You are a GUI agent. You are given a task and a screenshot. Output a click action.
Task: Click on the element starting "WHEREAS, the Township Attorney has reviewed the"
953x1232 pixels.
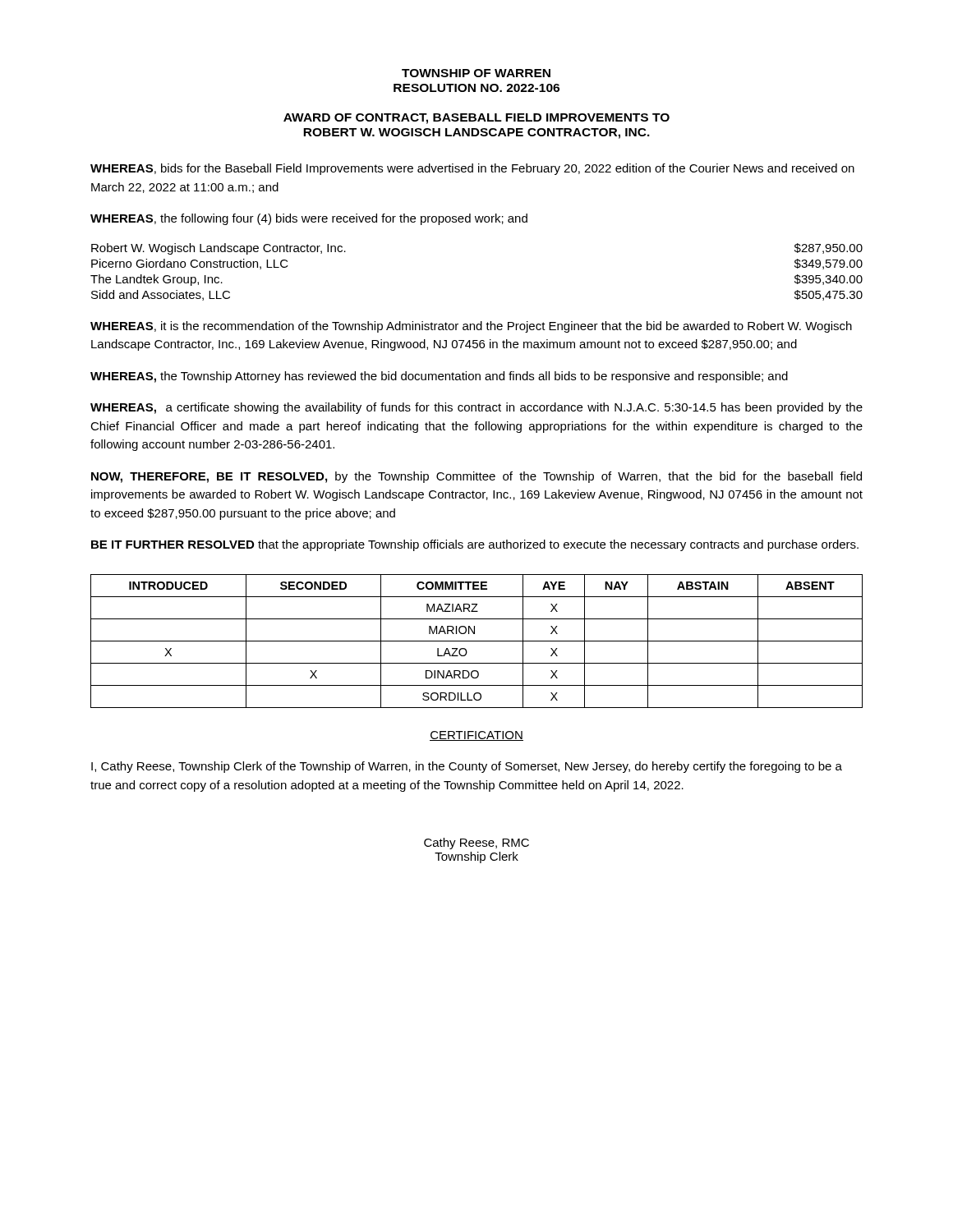pyautogui.click(x=439, y=375)
